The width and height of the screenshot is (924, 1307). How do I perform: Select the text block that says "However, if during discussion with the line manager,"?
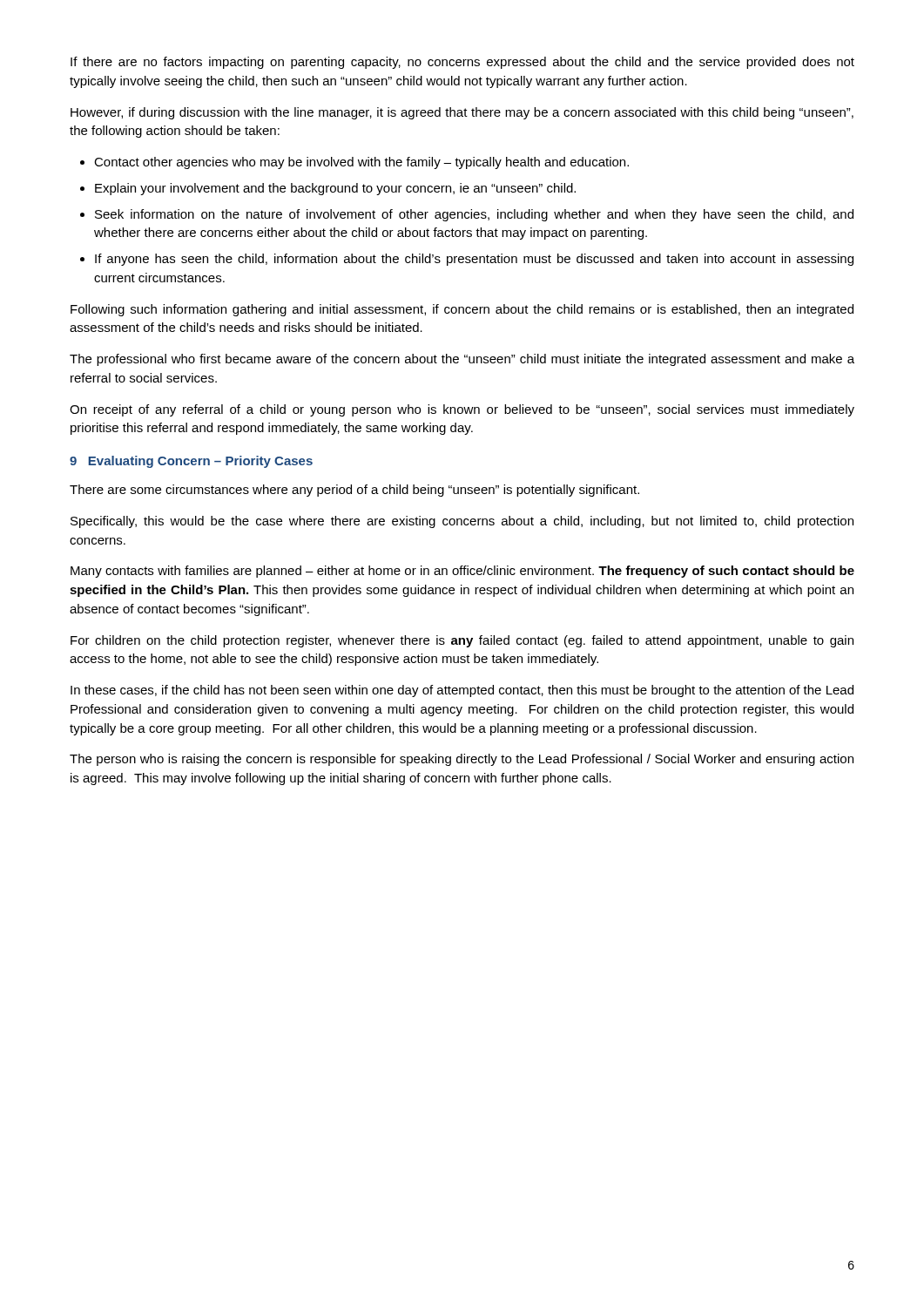pyautogui.click(x=462, y=121)
